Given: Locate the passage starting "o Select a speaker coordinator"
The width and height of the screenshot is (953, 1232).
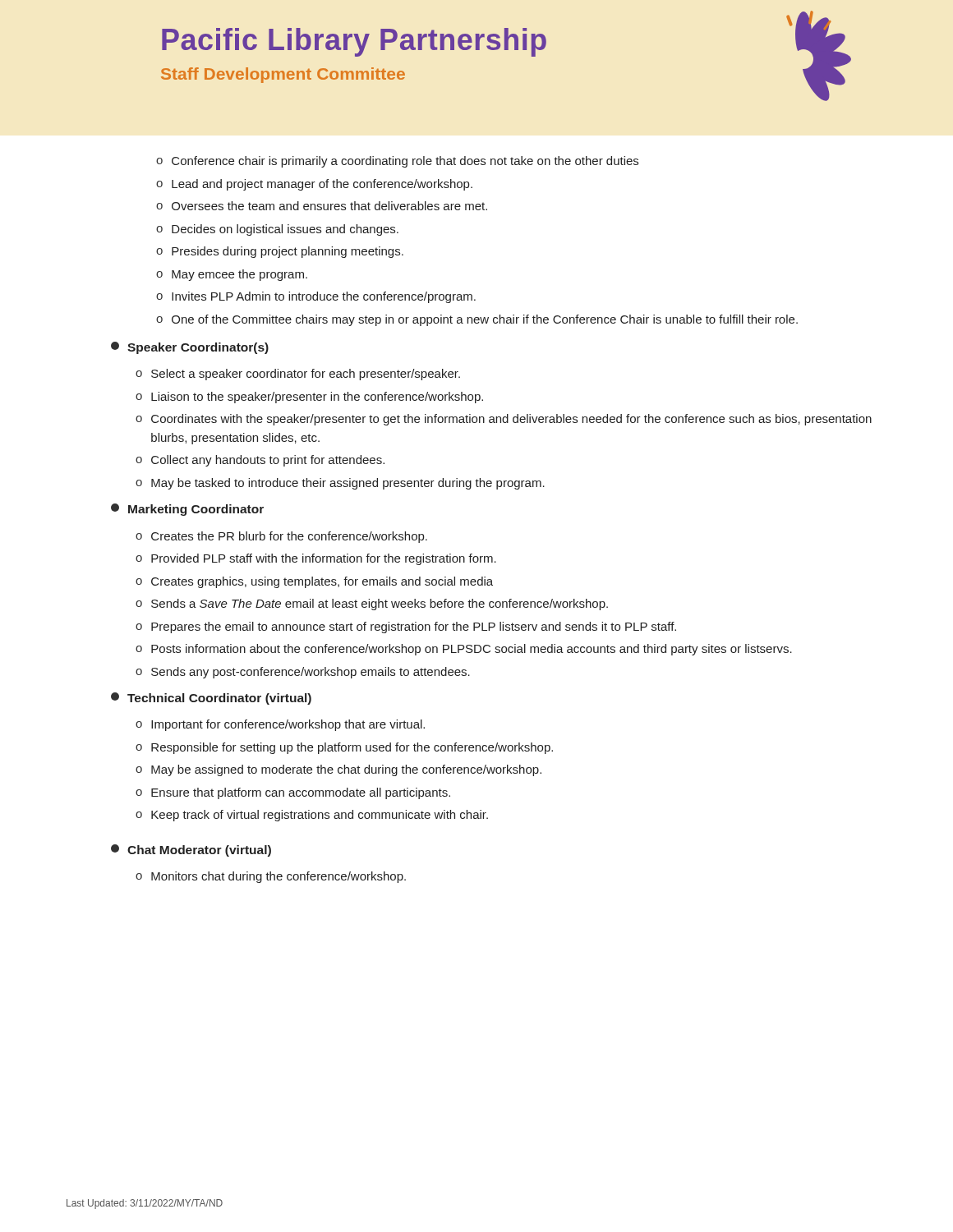Looking at the screenshot, I should tap(298, 374).
